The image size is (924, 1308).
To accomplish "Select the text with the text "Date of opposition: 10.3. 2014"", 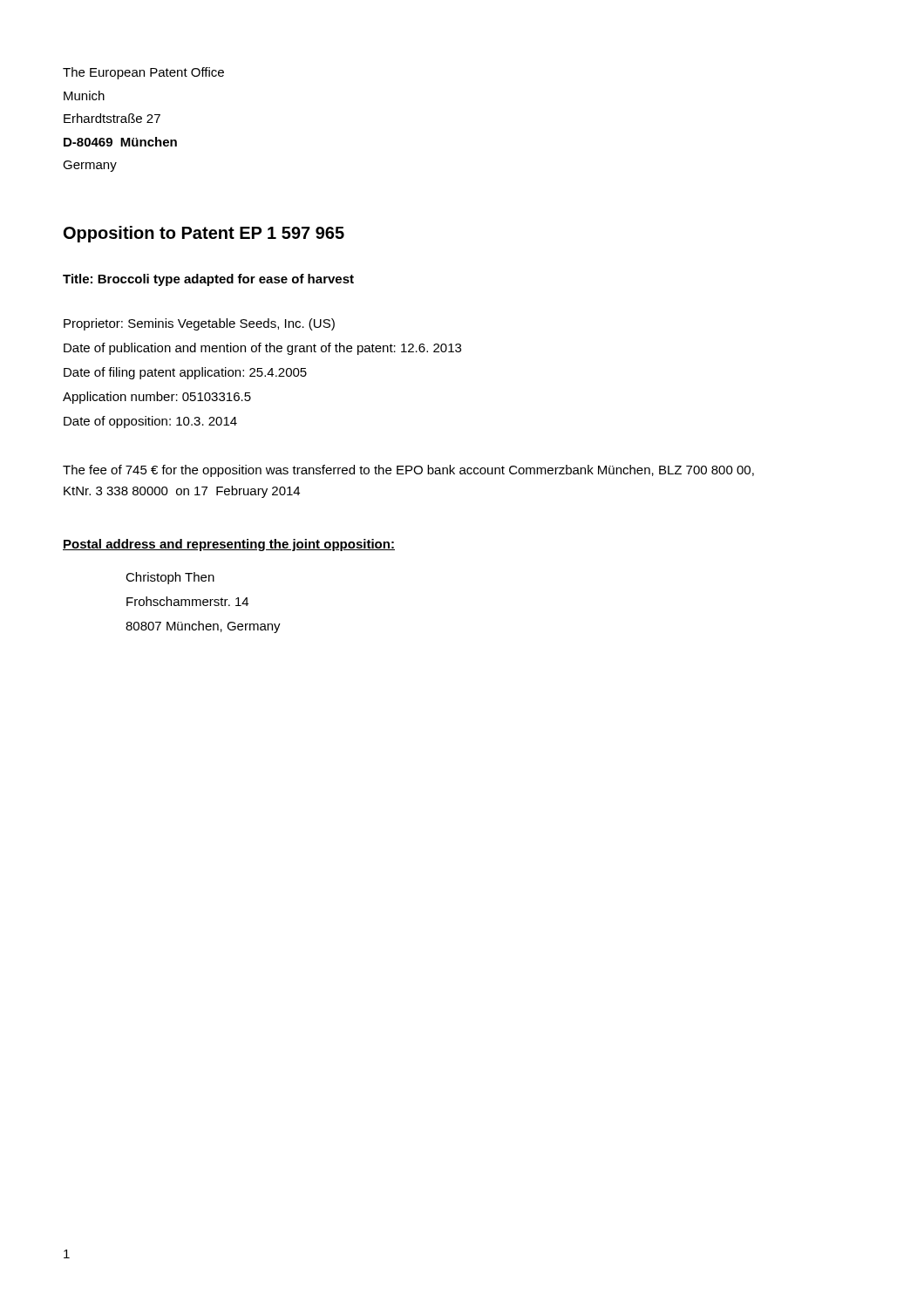I will 150,421.
